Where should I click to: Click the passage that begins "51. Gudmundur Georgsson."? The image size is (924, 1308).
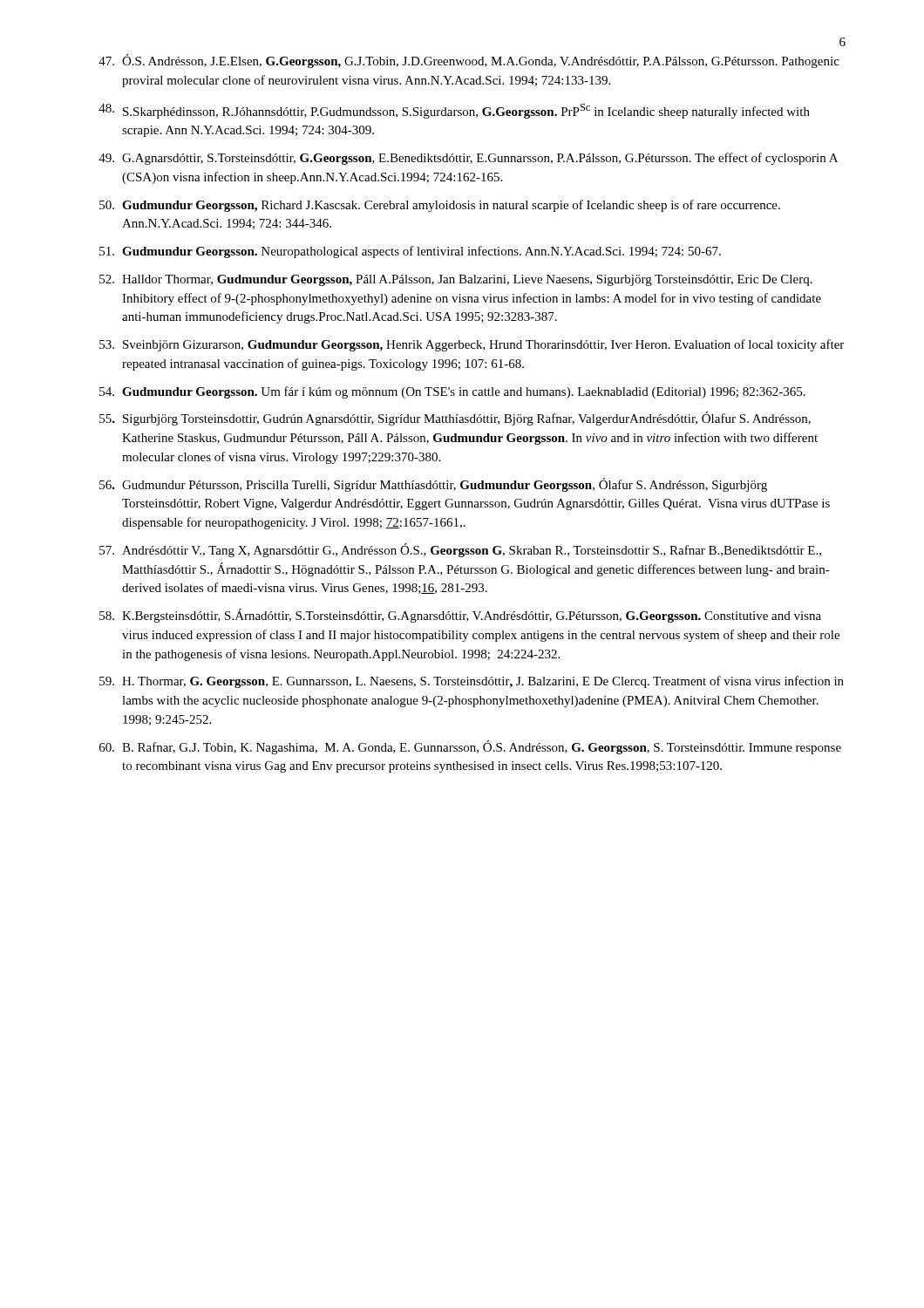tap(462, 252)
